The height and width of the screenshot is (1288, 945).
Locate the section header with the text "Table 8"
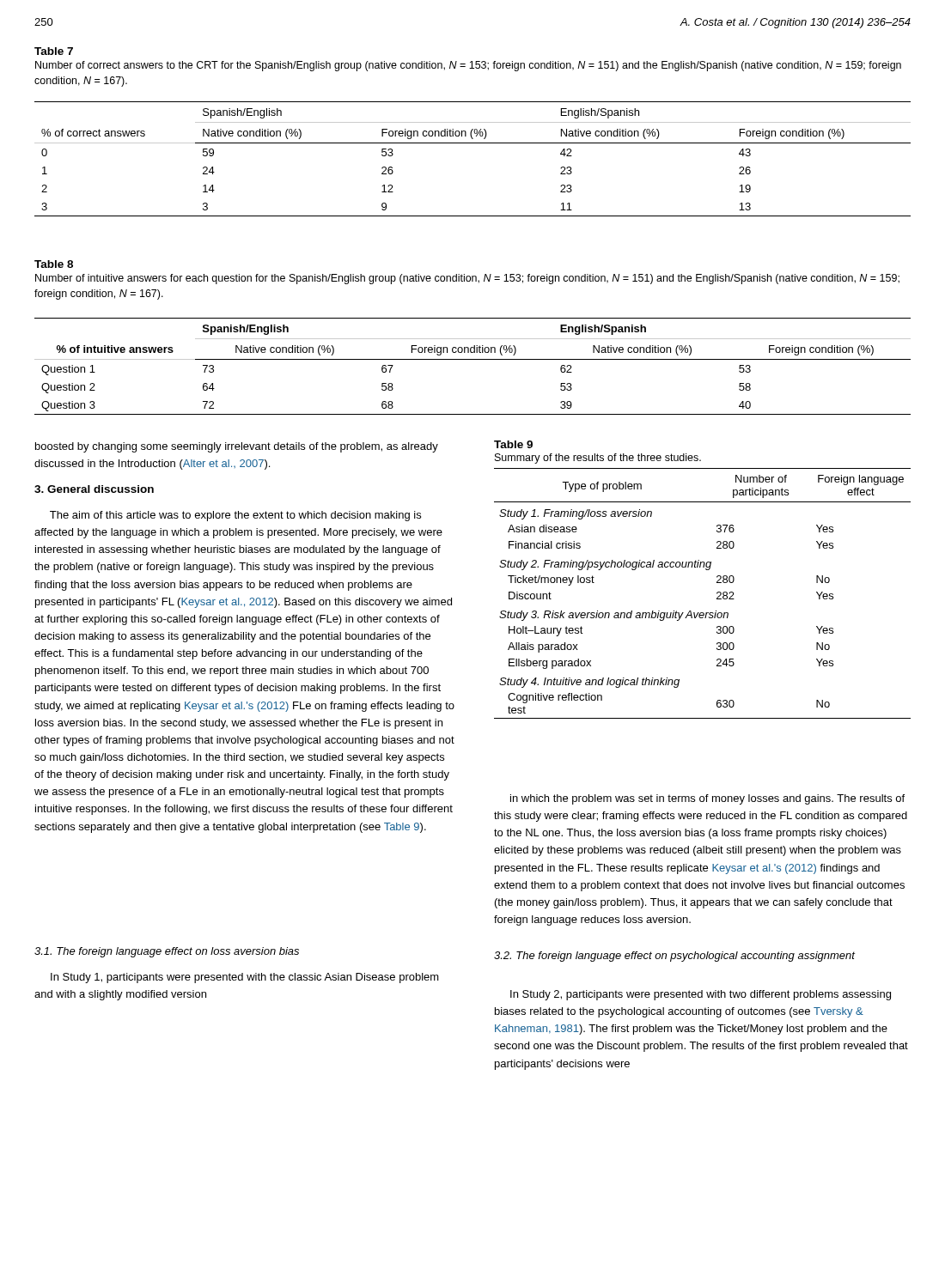54,264
